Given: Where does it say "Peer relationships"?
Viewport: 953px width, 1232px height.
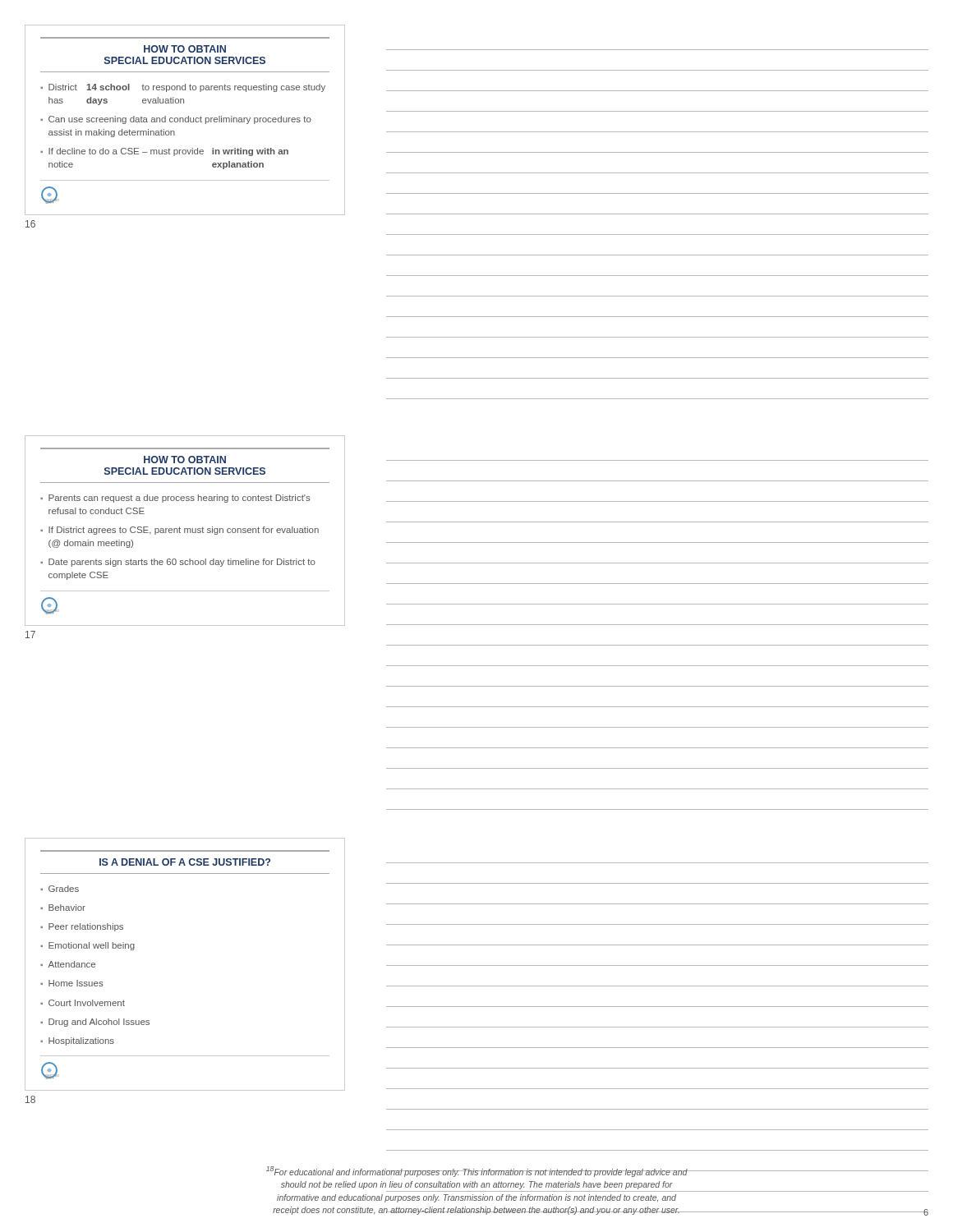Looking at the screenshot, I should 86,927.
